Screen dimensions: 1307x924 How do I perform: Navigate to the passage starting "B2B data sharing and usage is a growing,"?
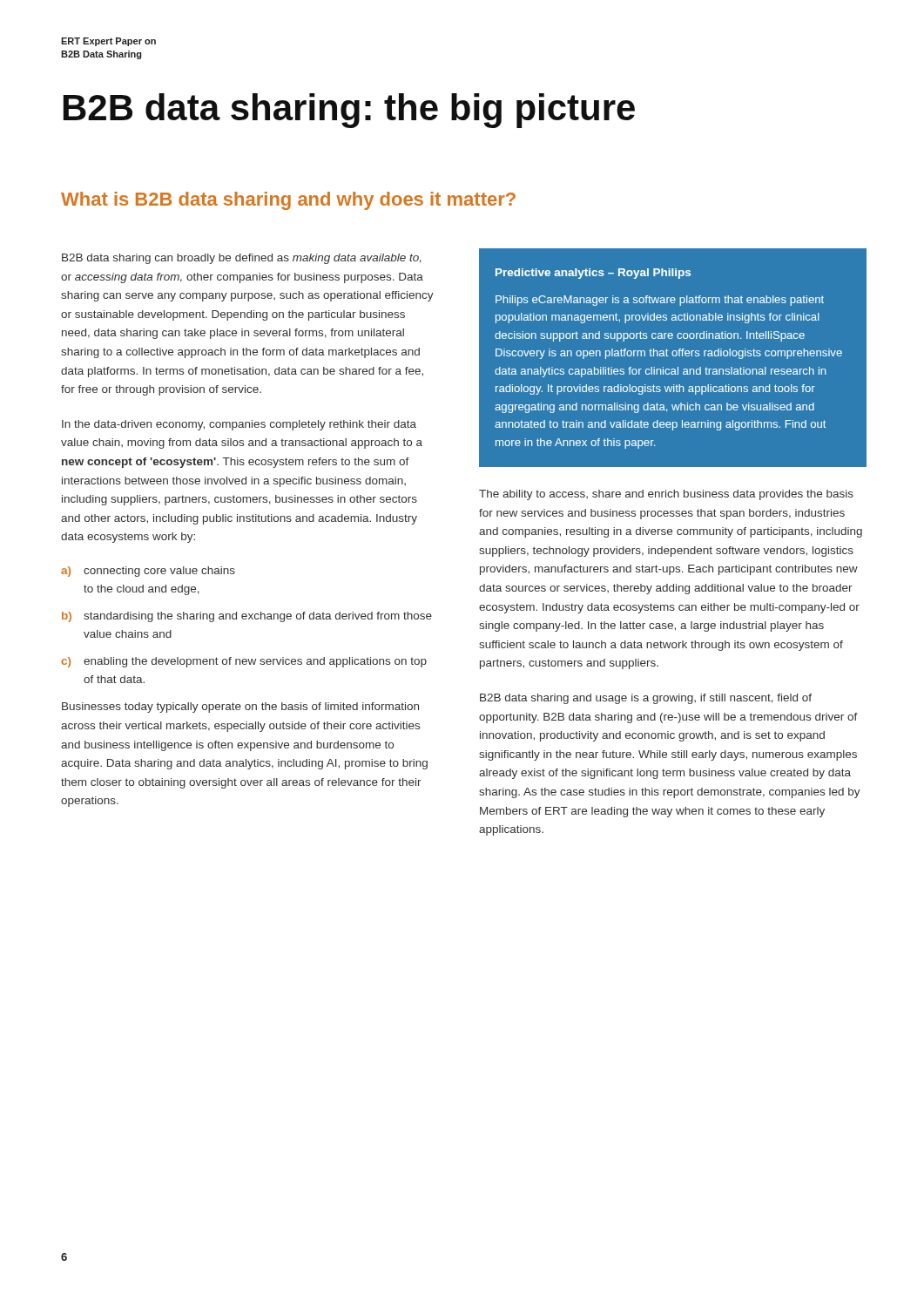tap(669, 763)
